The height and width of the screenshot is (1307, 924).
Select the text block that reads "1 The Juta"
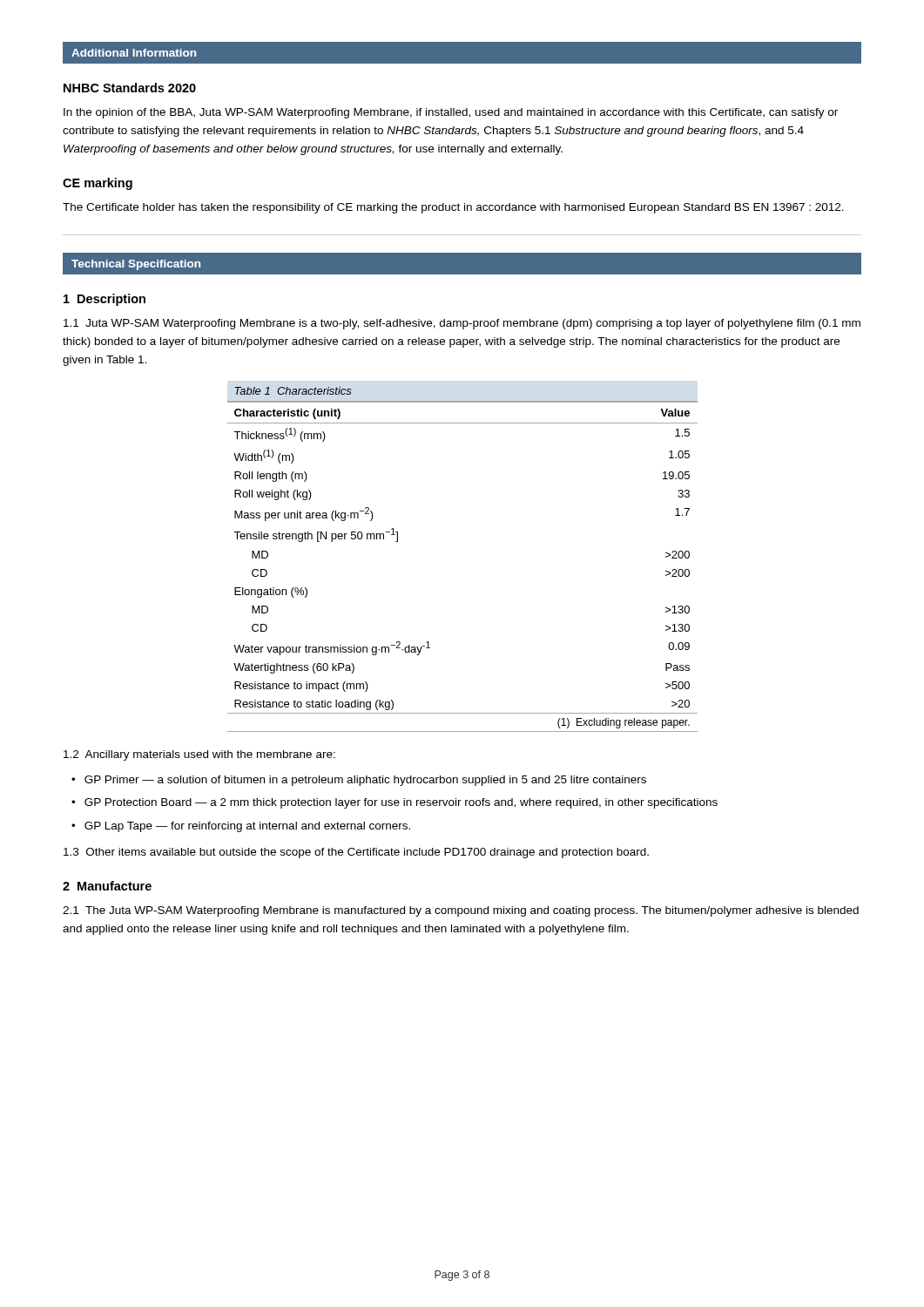[x=461, y=919]
